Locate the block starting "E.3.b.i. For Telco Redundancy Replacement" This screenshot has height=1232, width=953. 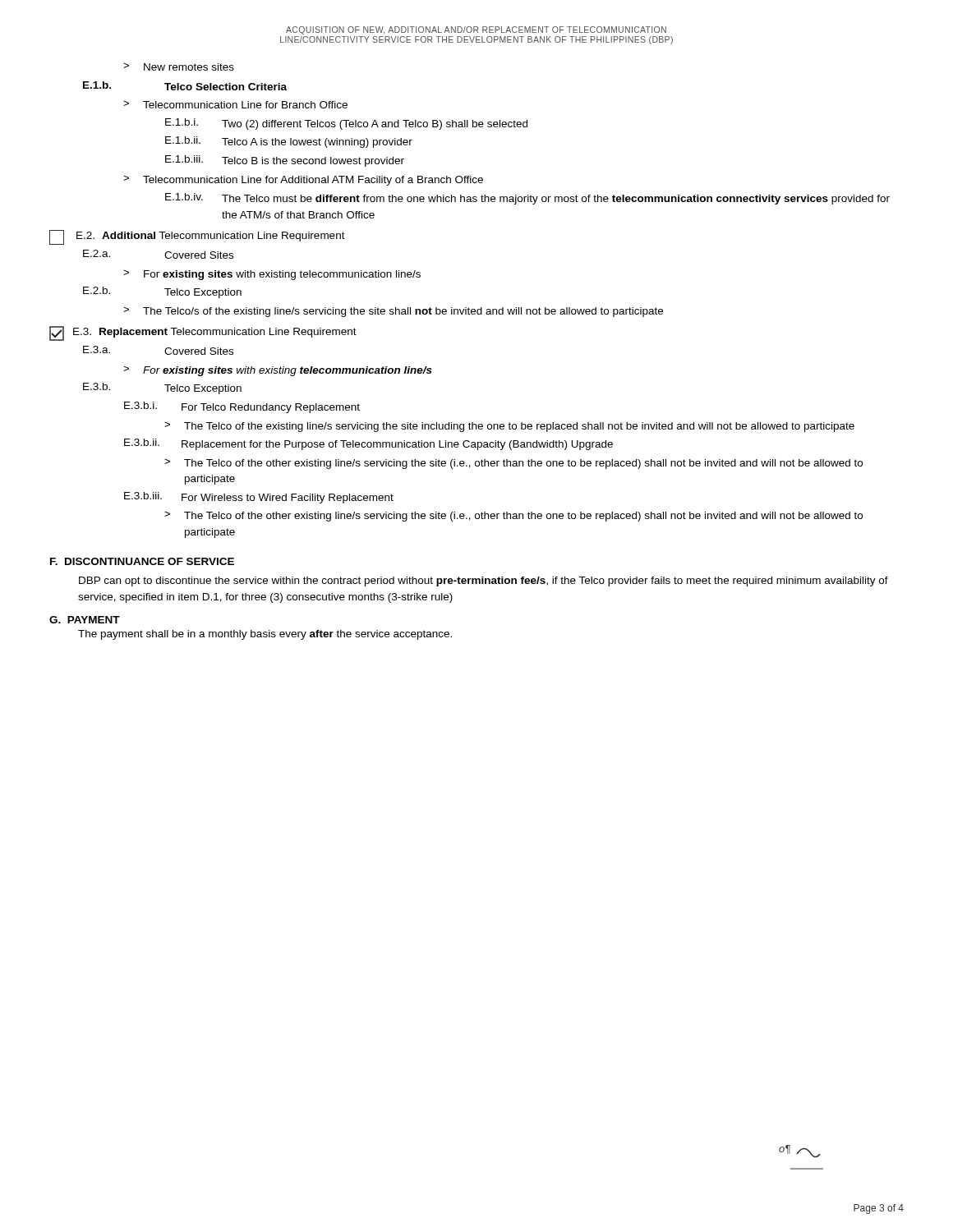[x=242, y=407]
